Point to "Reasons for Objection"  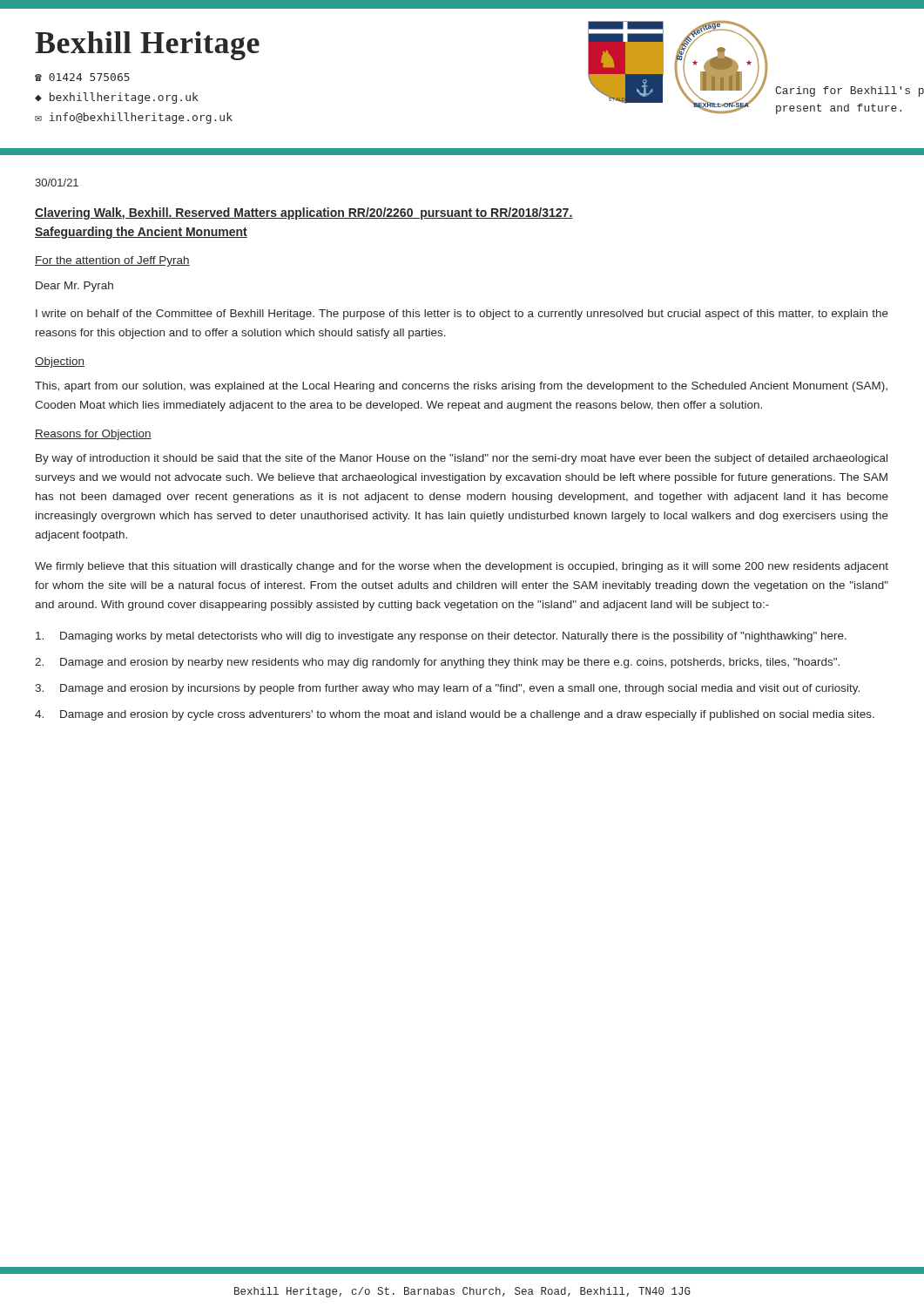93,434
